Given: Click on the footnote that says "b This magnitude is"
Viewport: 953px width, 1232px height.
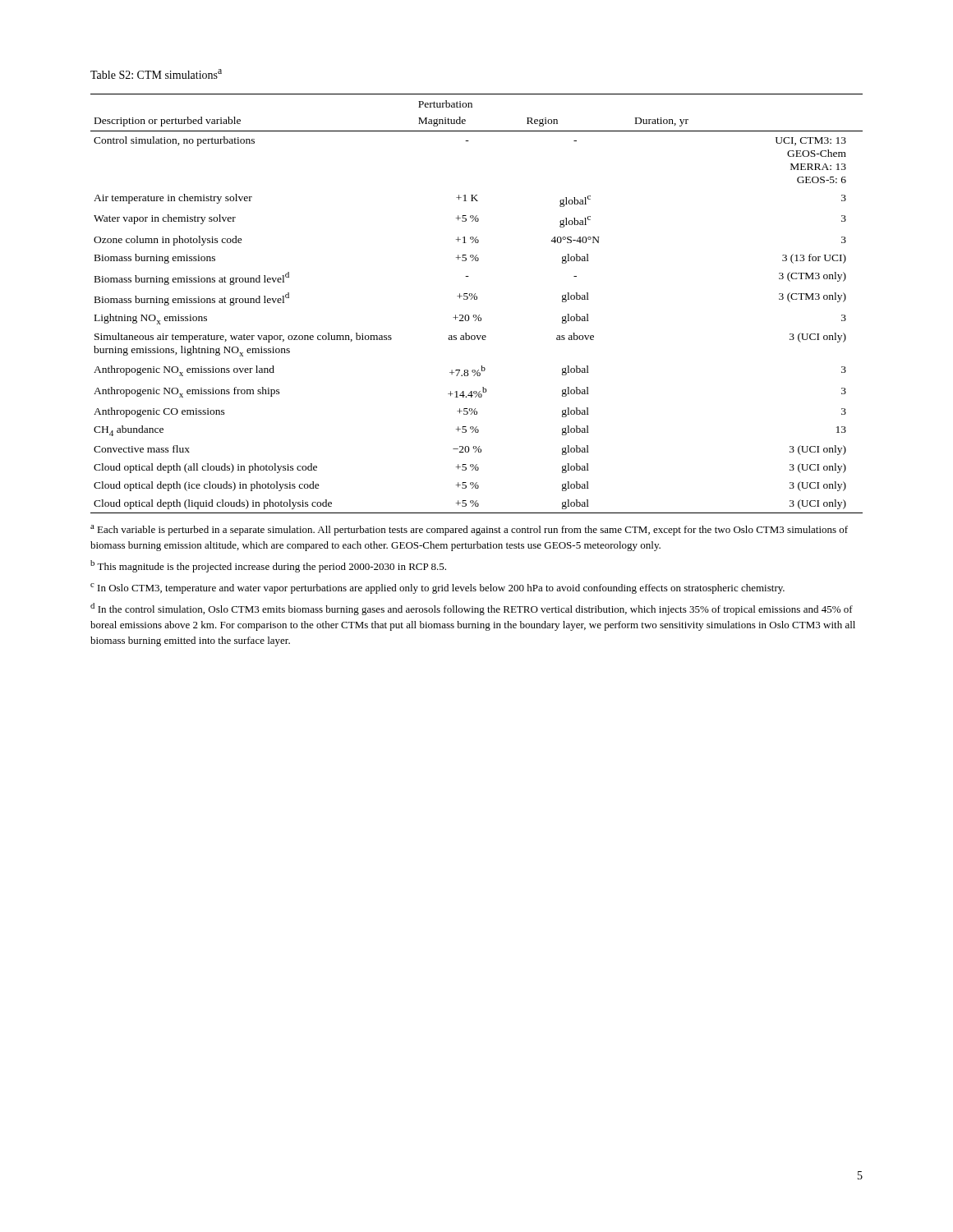Looking at the screenshot, I should coord(269,565).
